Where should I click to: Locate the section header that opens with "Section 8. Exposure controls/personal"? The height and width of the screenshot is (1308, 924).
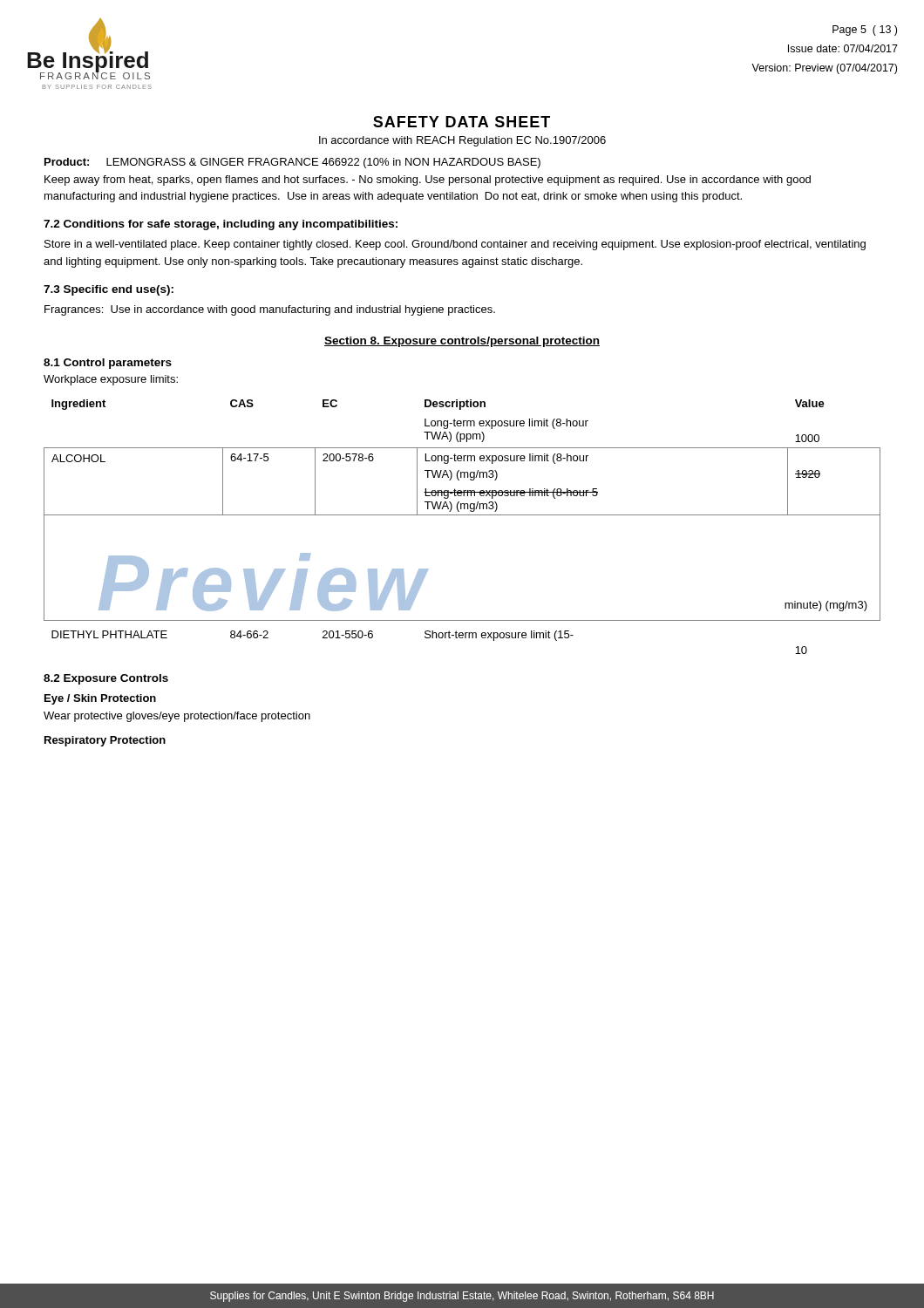coord(462,340)
